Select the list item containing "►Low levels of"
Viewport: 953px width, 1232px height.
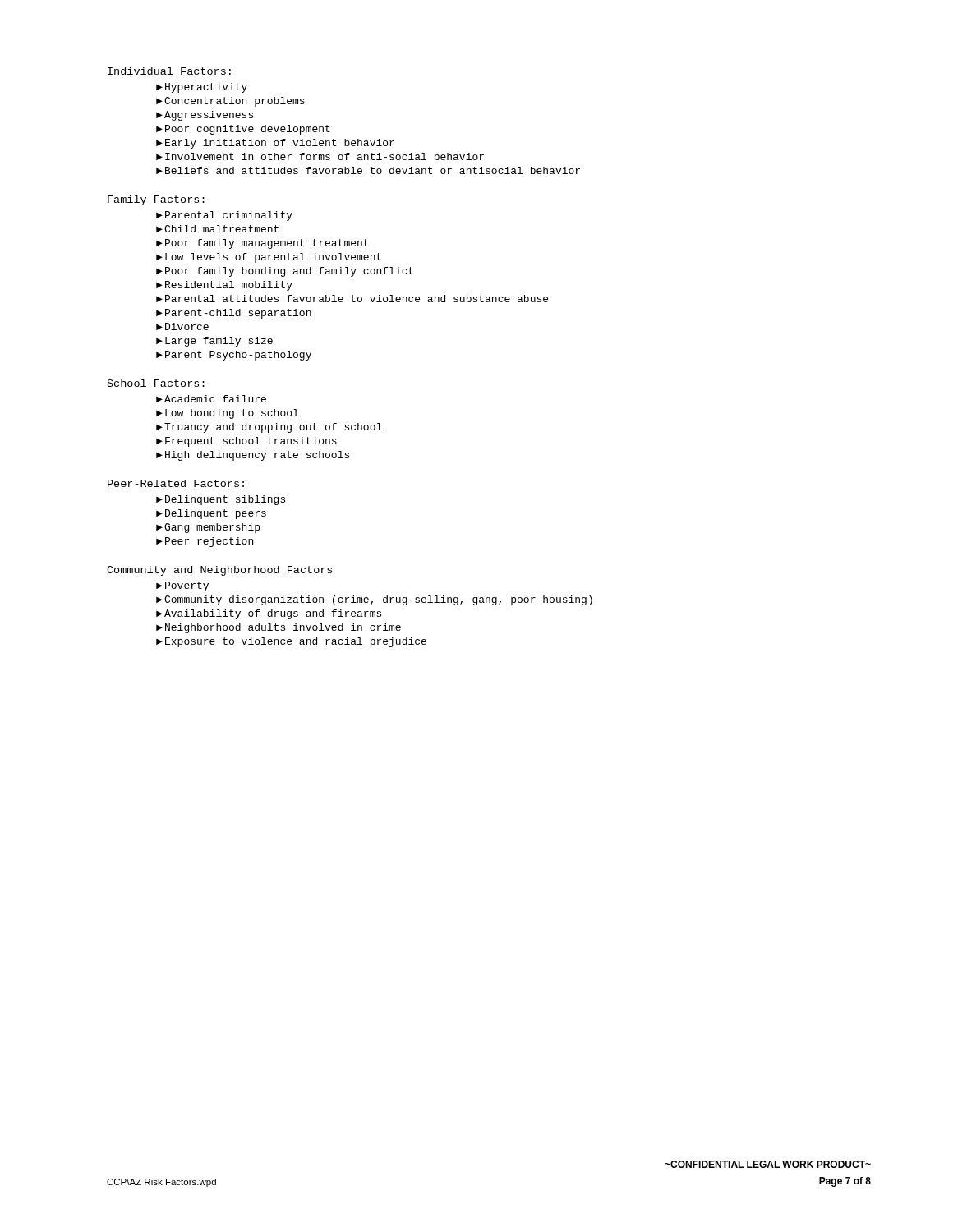tap(269, 258)
